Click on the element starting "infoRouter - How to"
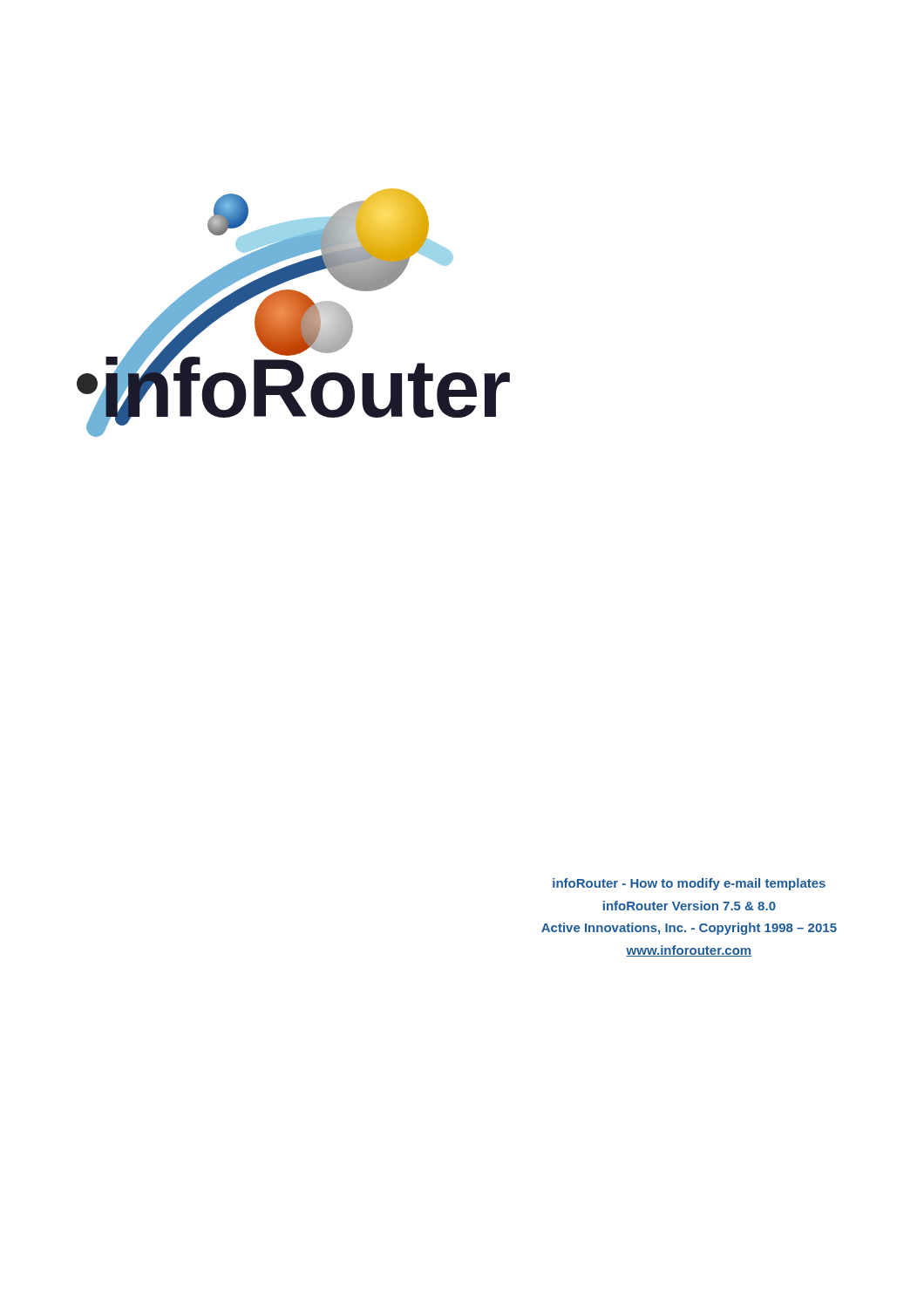Image resolution: width=924 pixels, height=1308 pixels. pos(689,916)
